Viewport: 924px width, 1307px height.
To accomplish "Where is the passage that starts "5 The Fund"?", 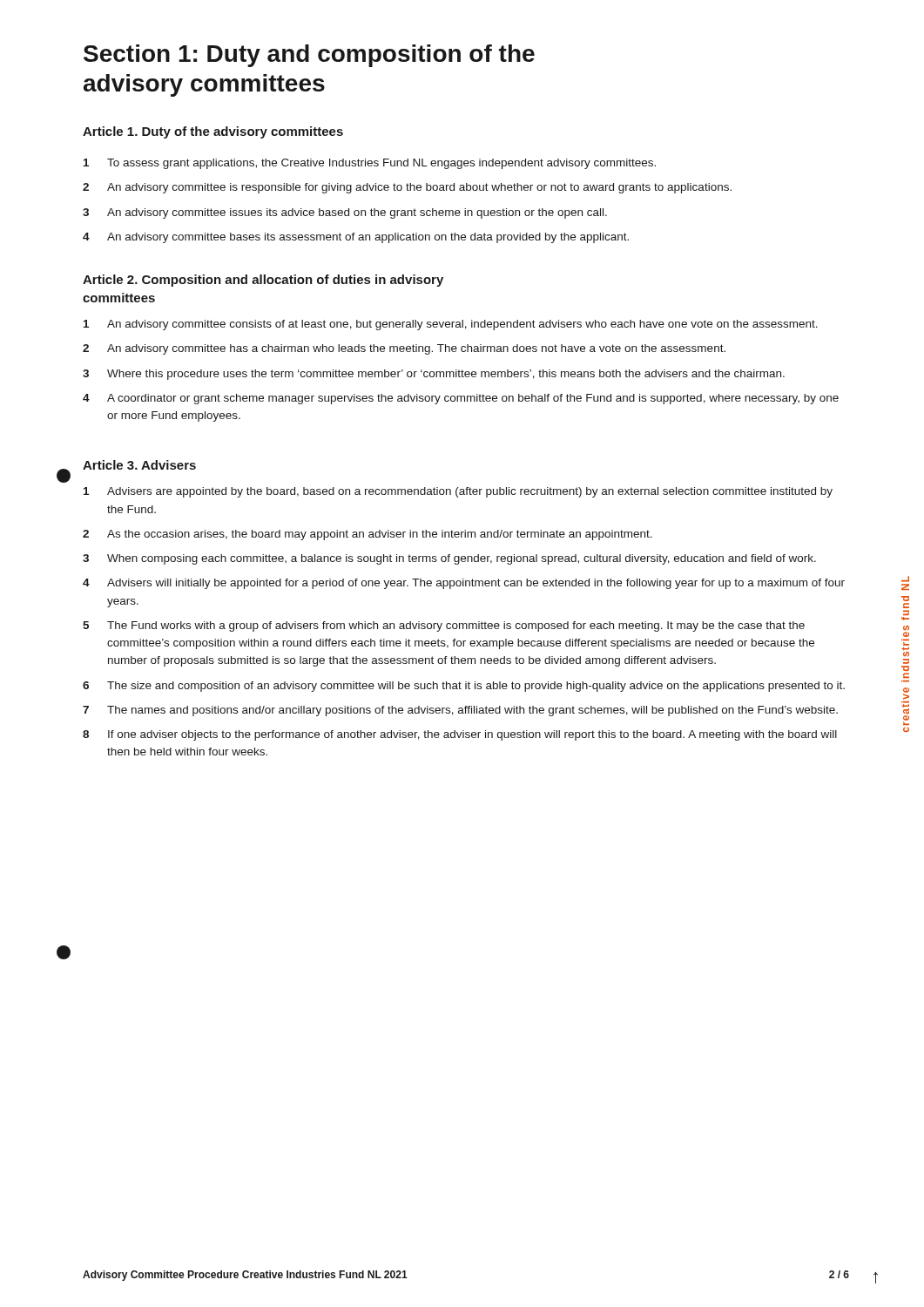I will click(466, 643).
